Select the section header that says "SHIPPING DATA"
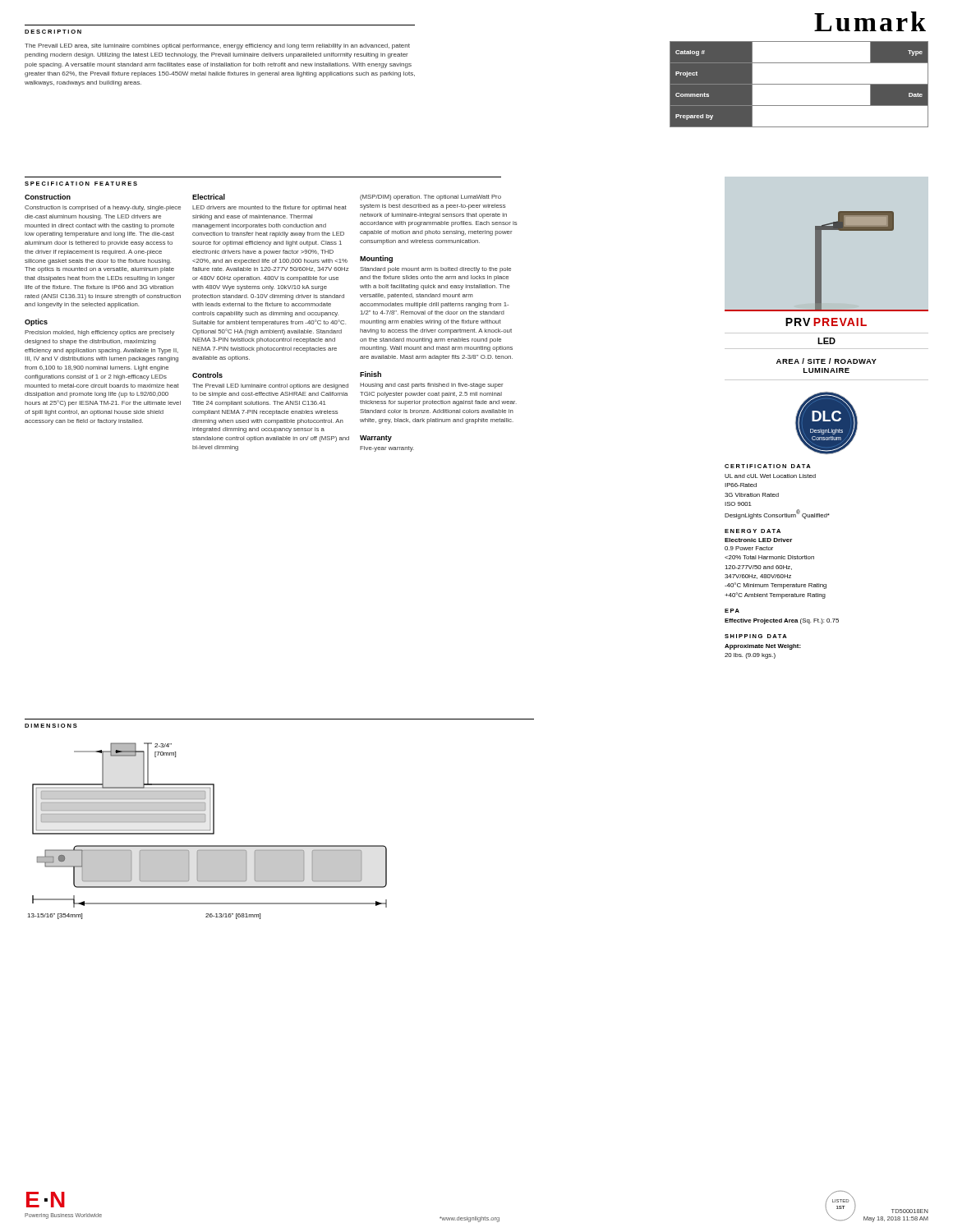The width and height of the screenshot is (953, 1232). pyautogui.click(x=756, y=636)
